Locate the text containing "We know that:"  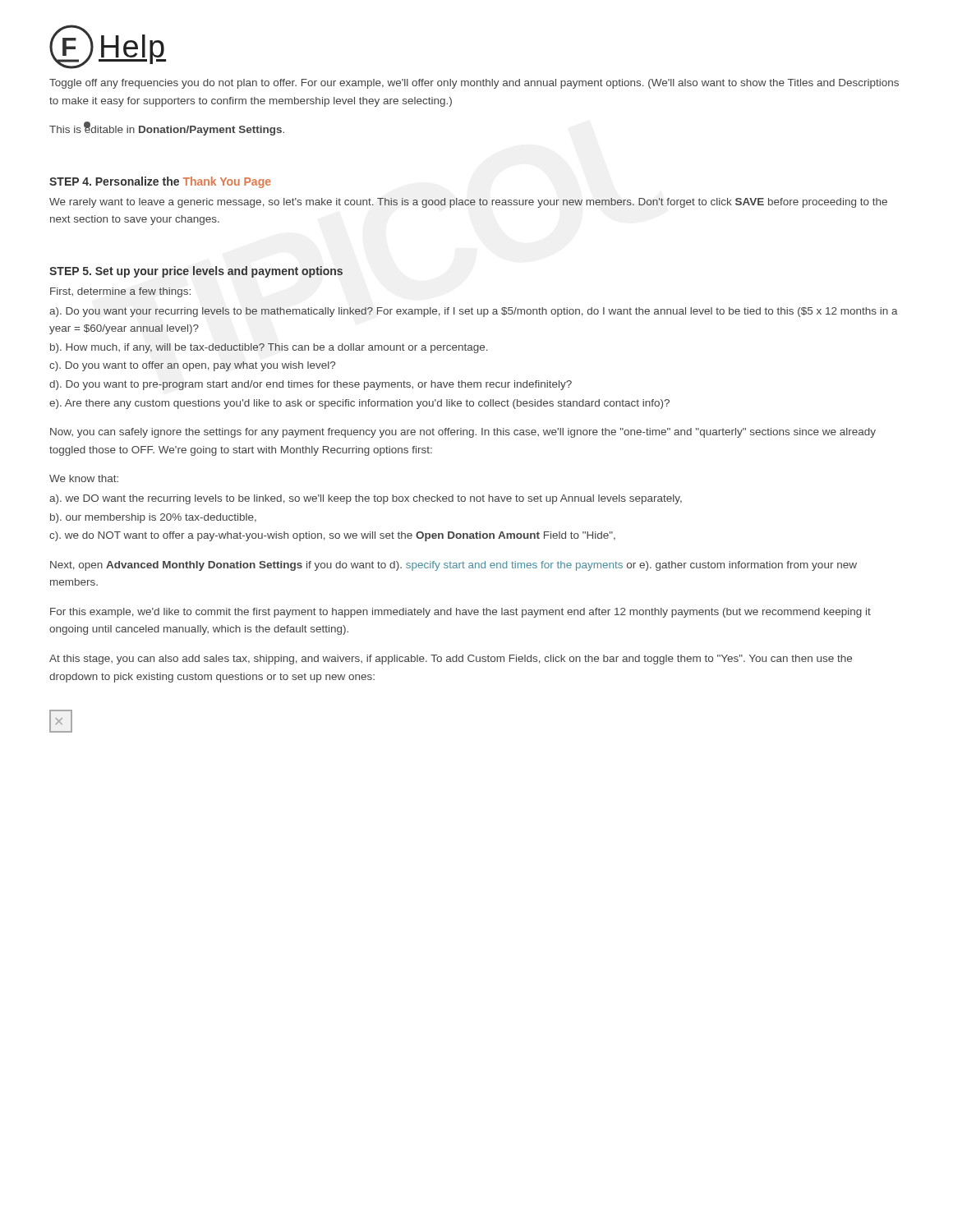(84, 479)
